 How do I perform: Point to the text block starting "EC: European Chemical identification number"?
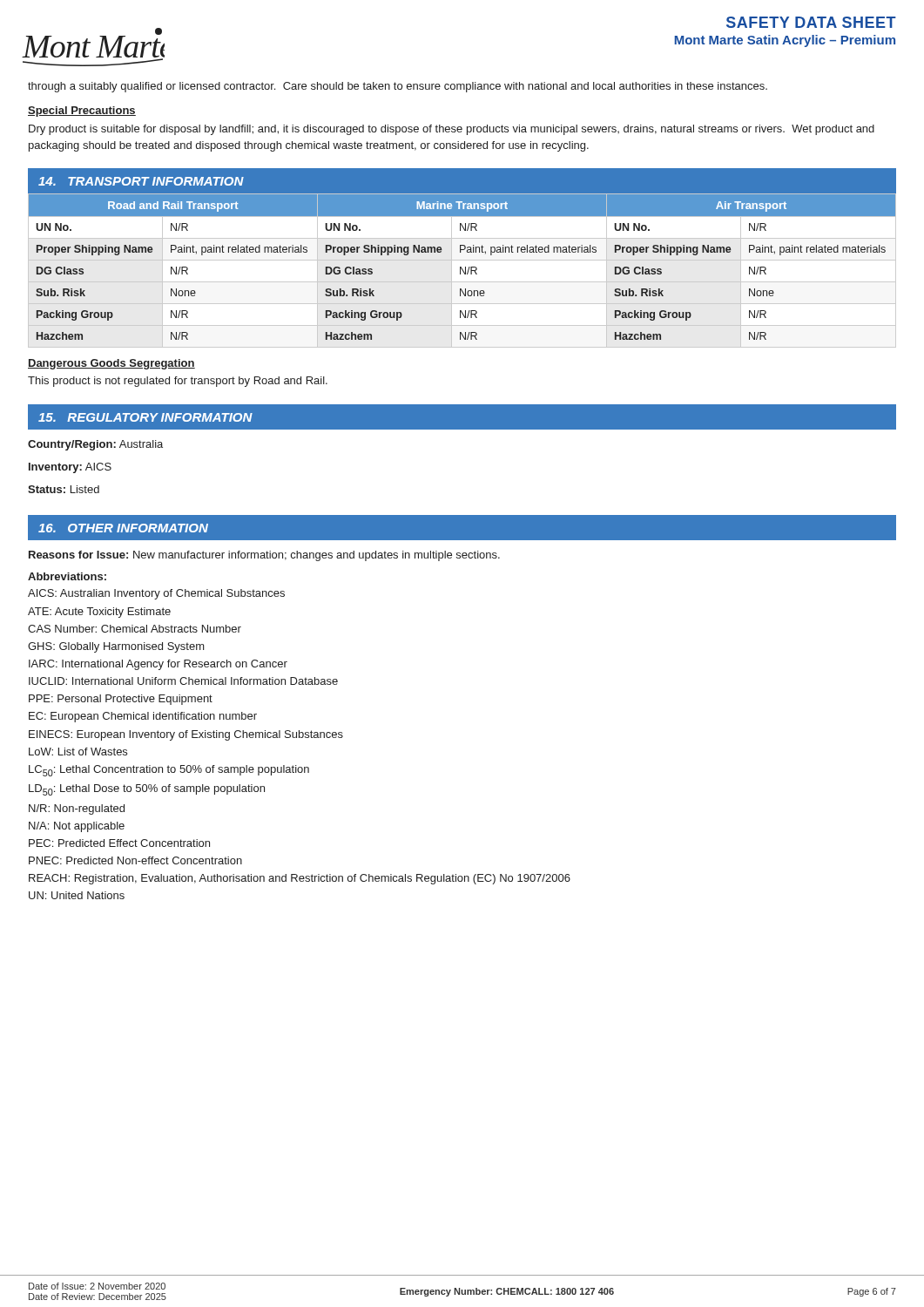(142, 716)
